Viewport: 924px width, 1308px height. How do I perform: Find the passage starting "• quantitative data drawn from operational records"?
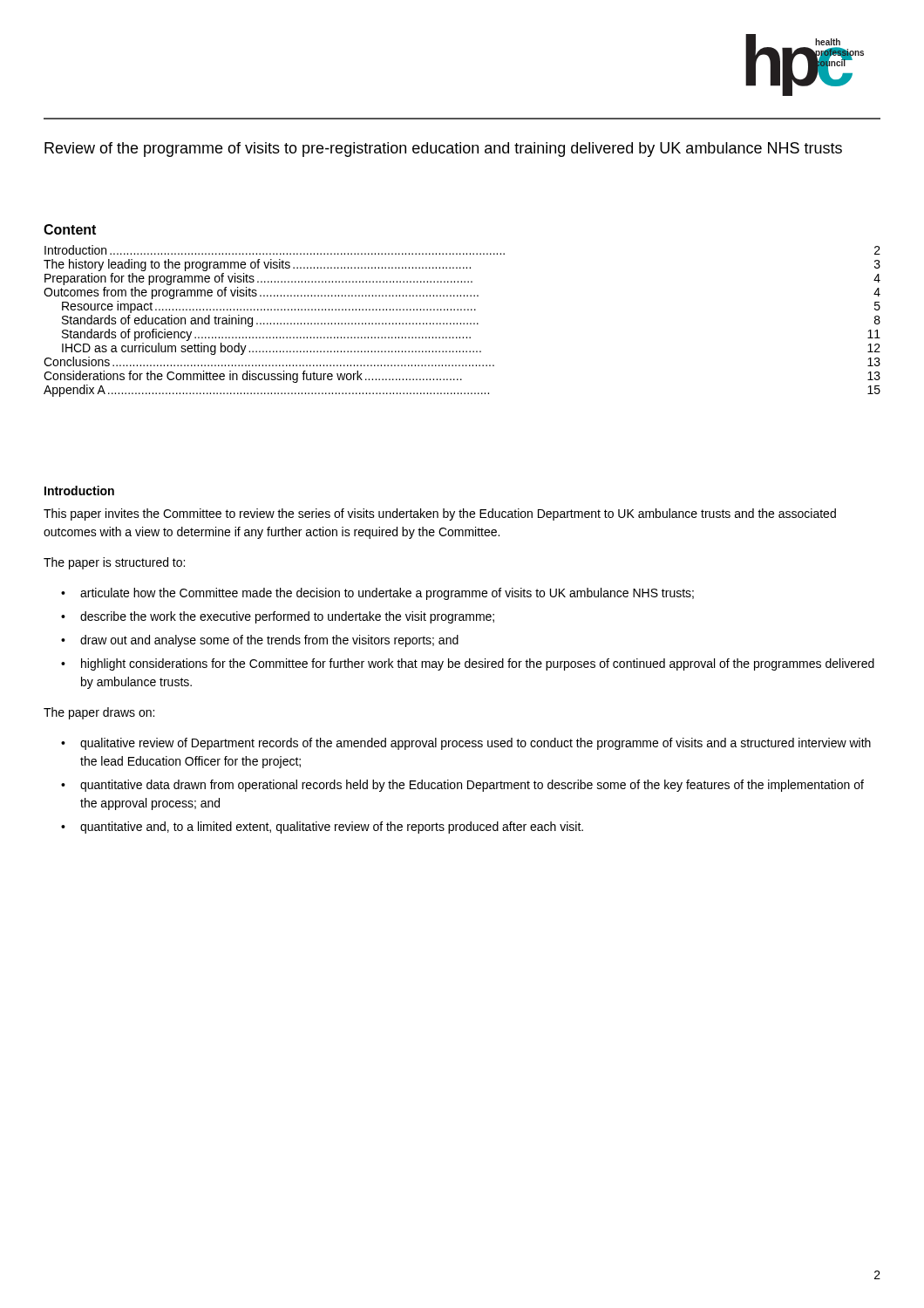471,794
